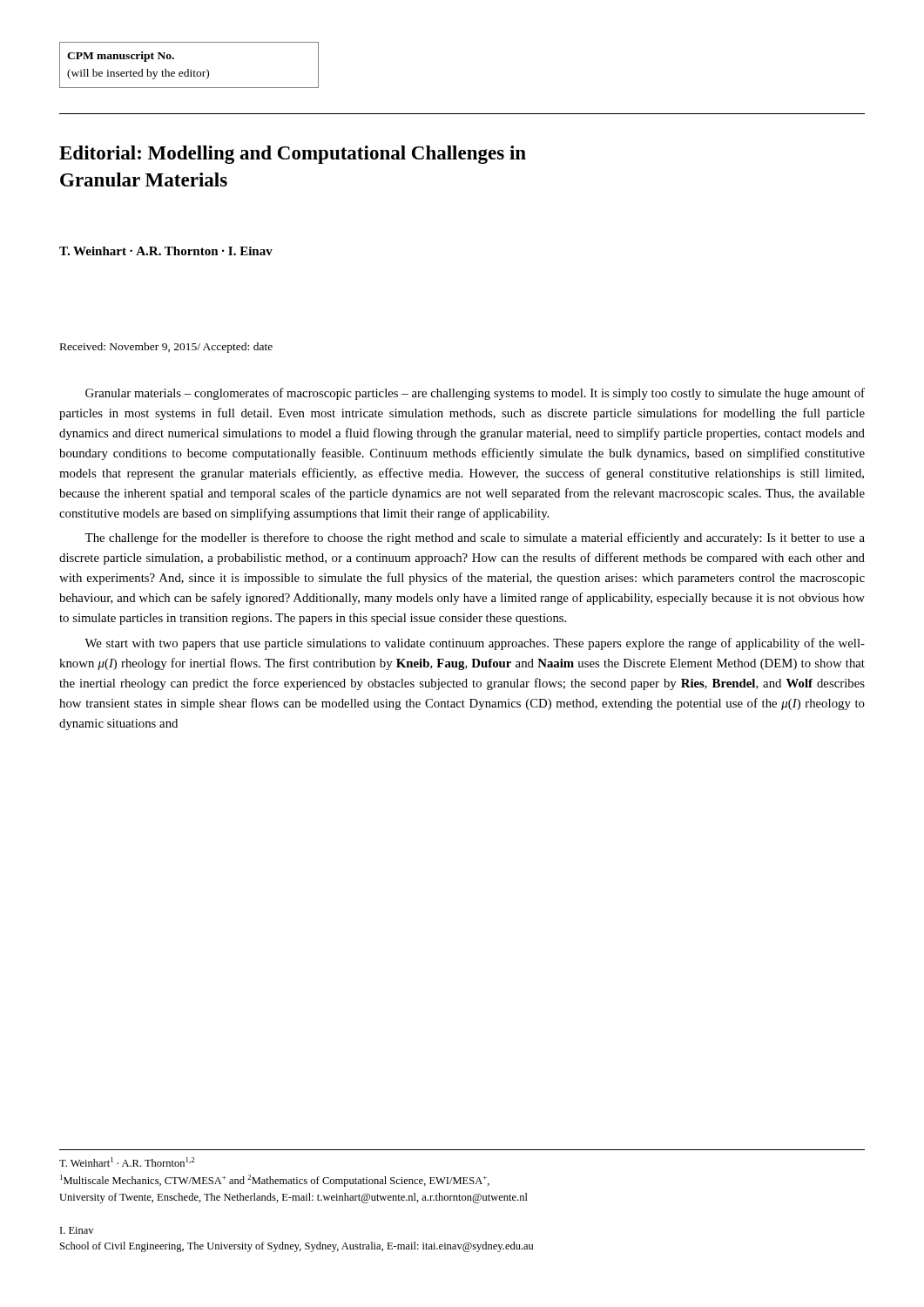Point to "Received: November 9, 2015/ Accepted: date"
This screenshot has height=1307, width=924.
pos(166,346)
